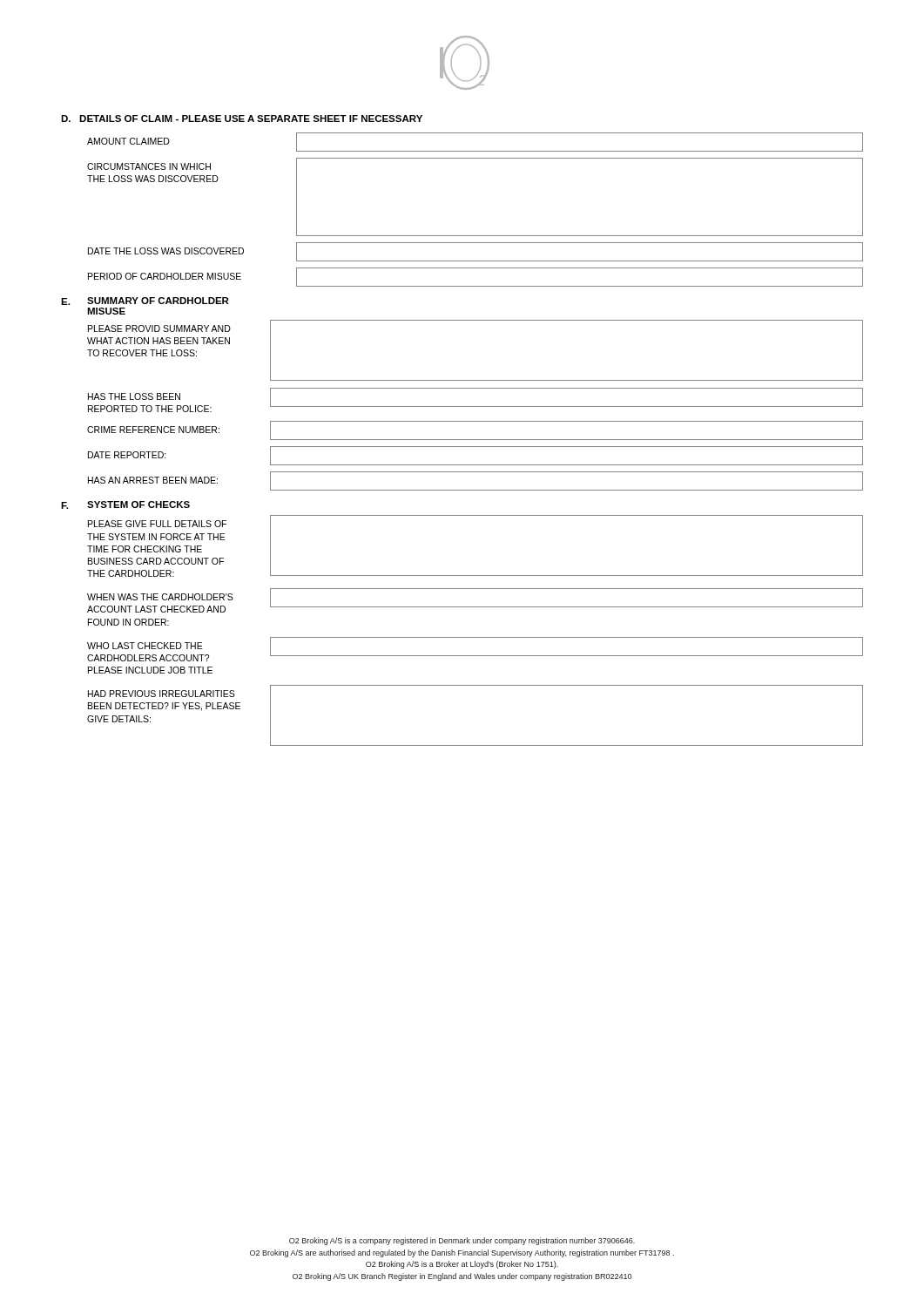The width and height of the screenshot is (924, 1307).
Task: Locate the text containing "DATE THE LOSS WAS DISCOVERED"
Action: 166,251
